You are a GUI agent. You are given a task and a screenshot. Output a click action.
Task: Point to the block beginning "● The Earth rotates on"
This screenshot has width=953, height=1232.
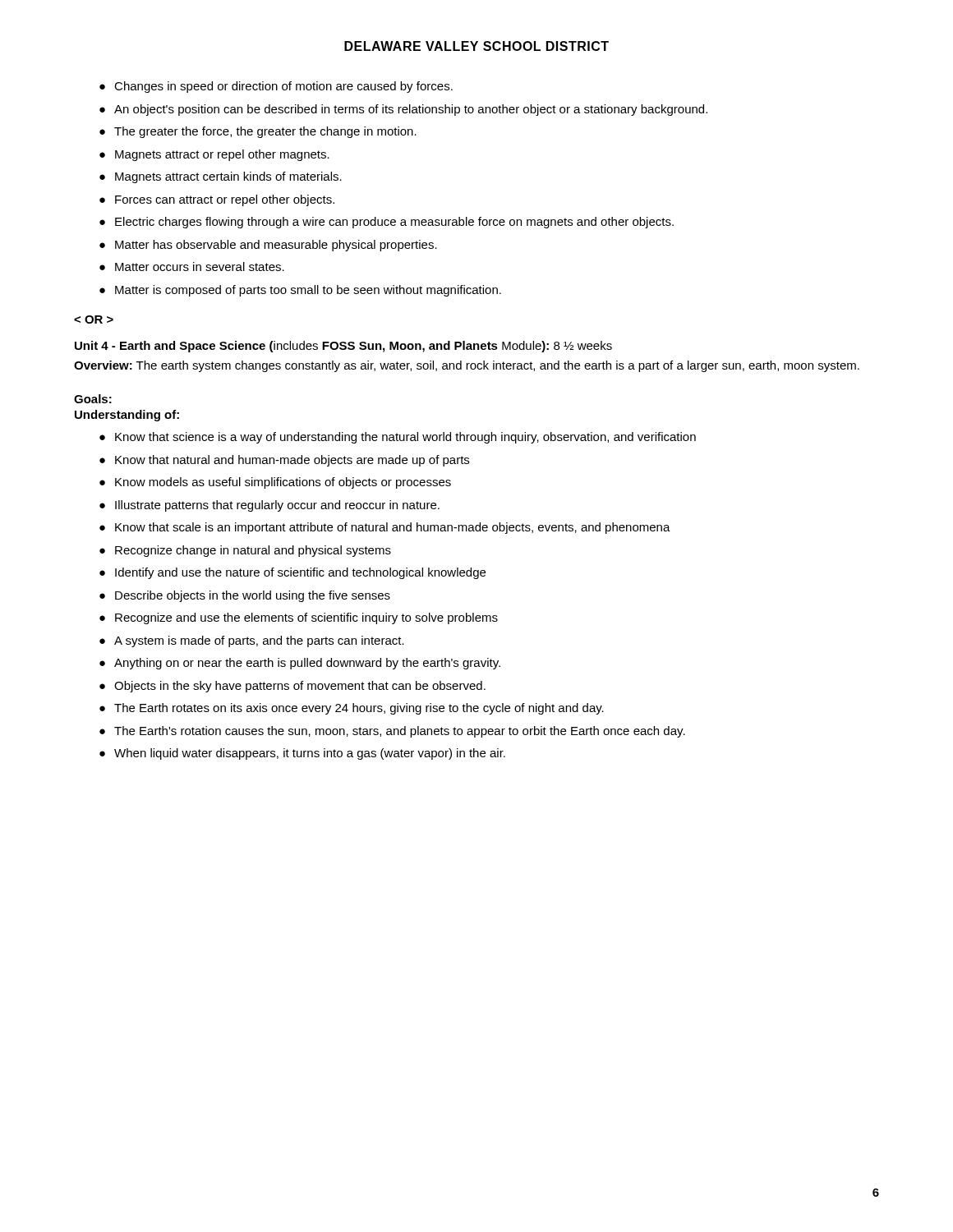point(352,708)
